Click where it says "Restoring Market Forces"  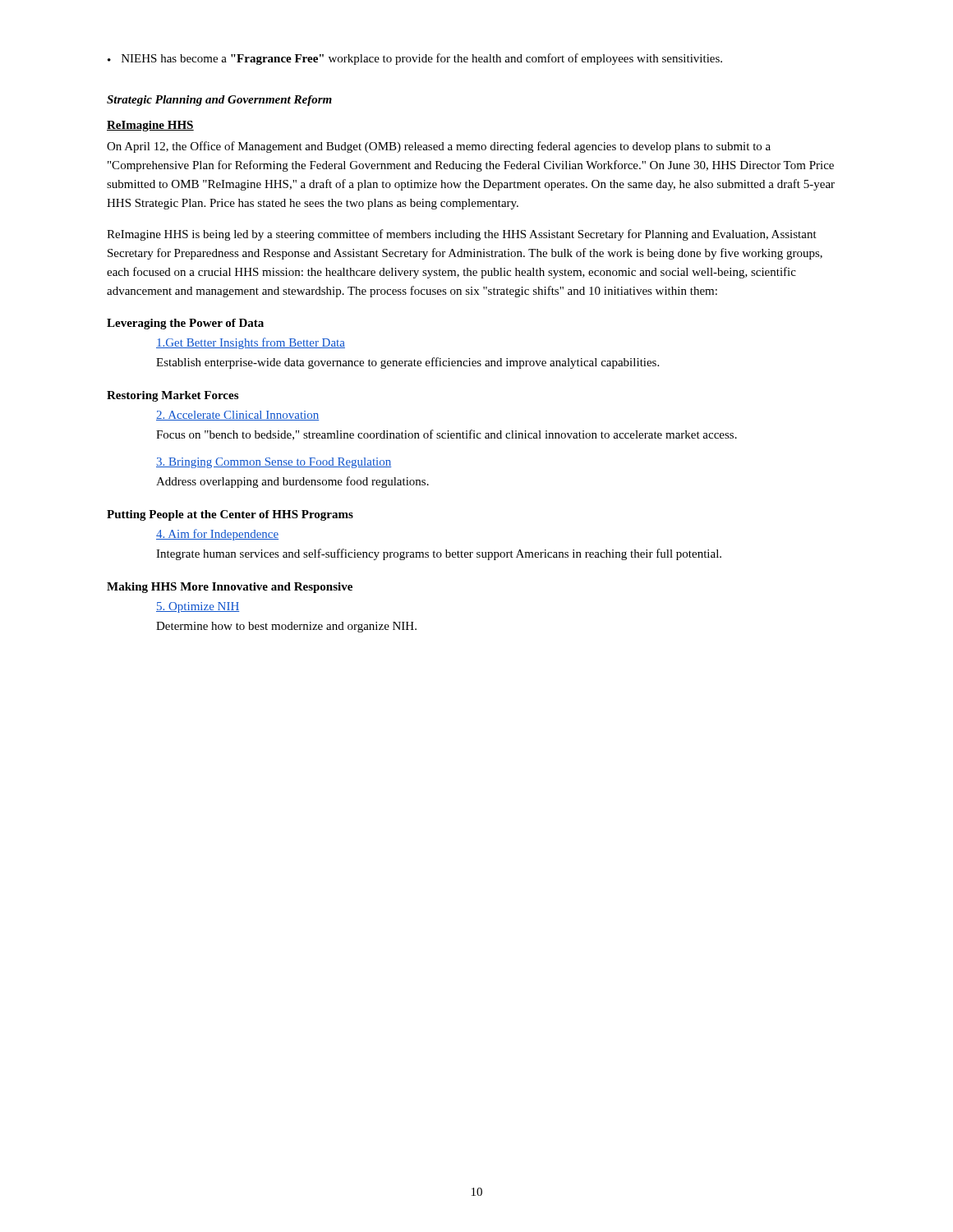click(173, 395)
